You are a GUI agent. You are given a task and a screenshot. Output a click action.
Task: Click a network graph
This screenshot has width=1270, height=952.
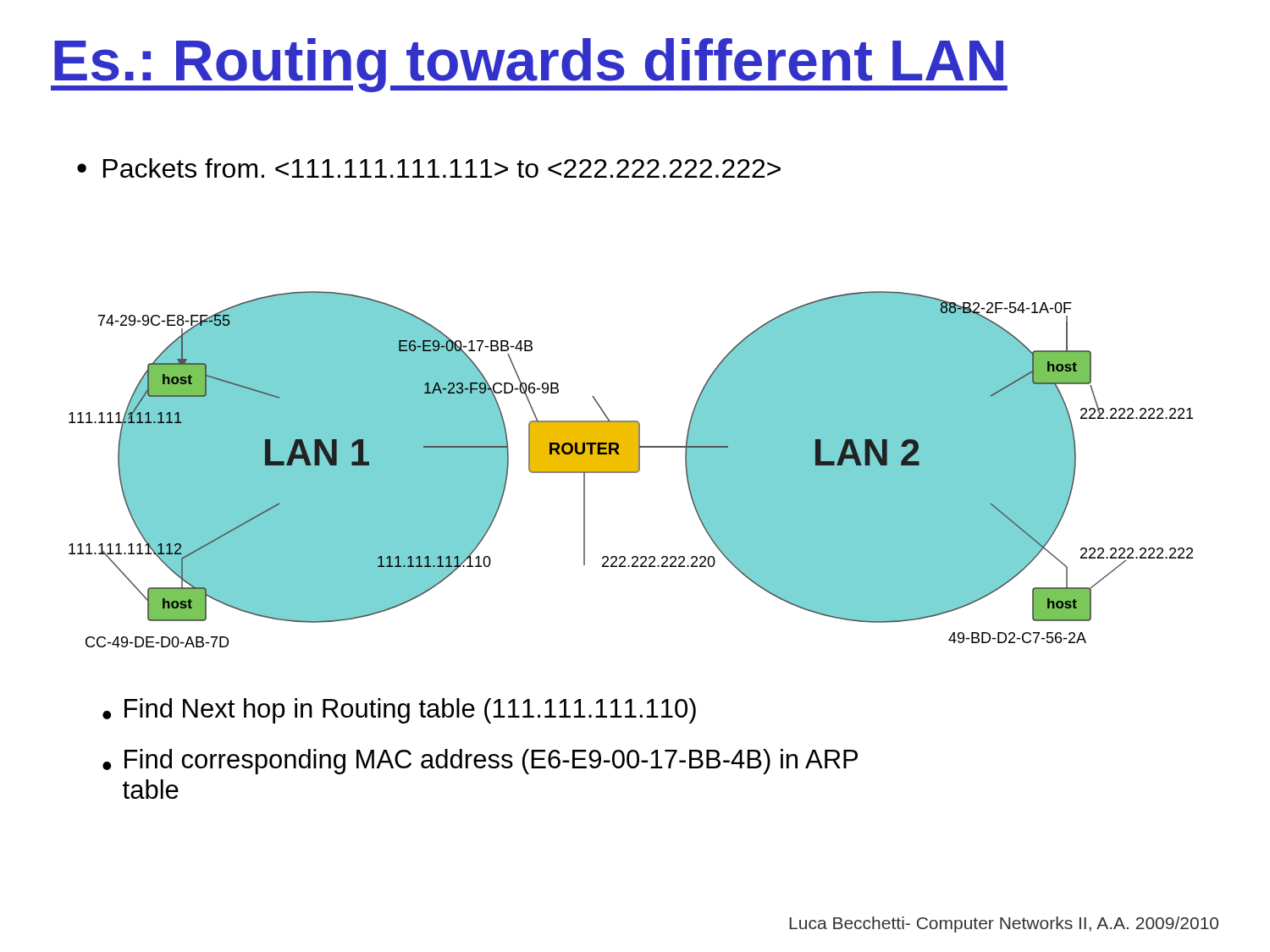point(635,432)
